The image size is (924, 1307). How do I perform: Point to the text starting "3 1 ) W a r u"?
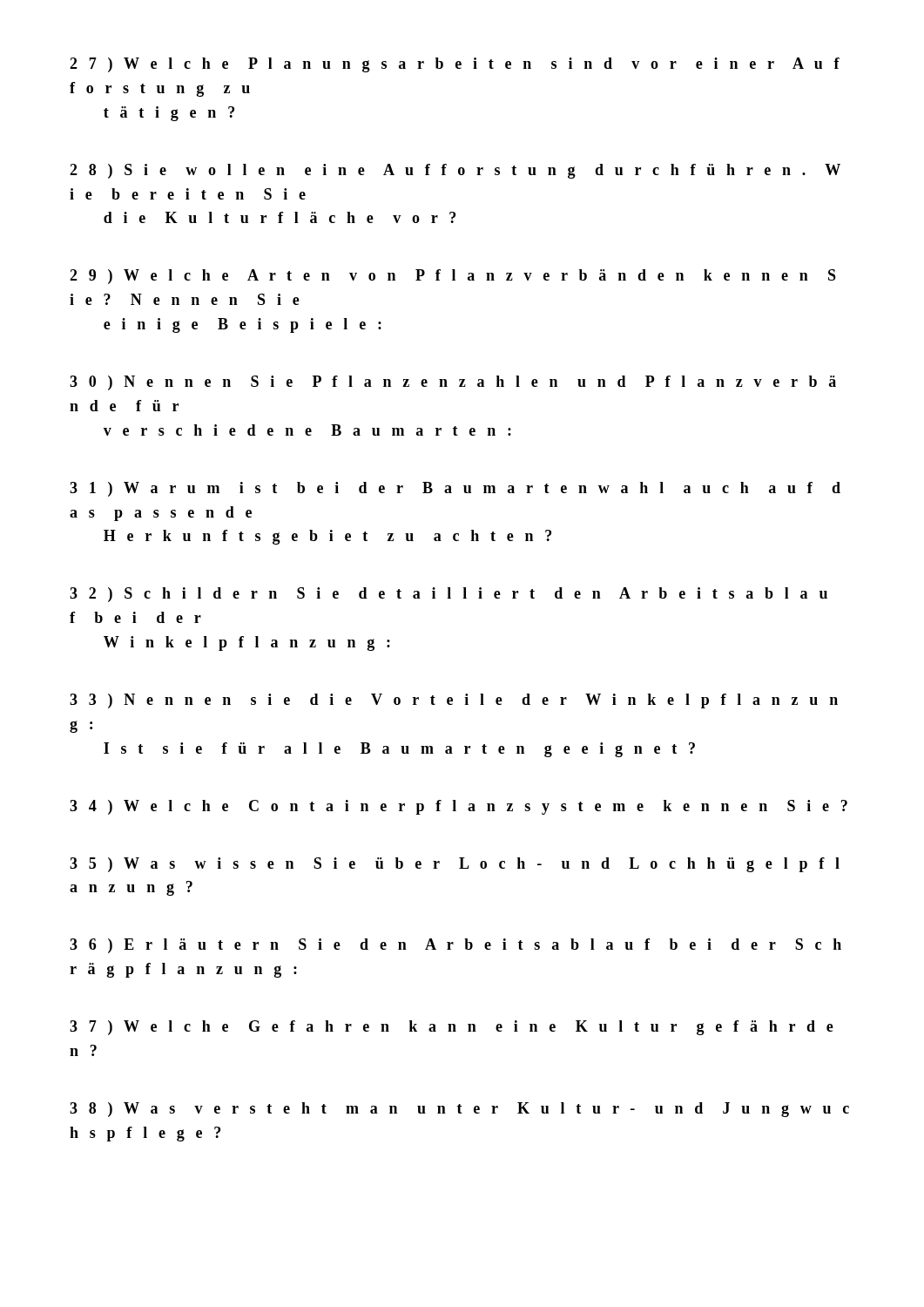pyautogui.click(x=154, y=489)
